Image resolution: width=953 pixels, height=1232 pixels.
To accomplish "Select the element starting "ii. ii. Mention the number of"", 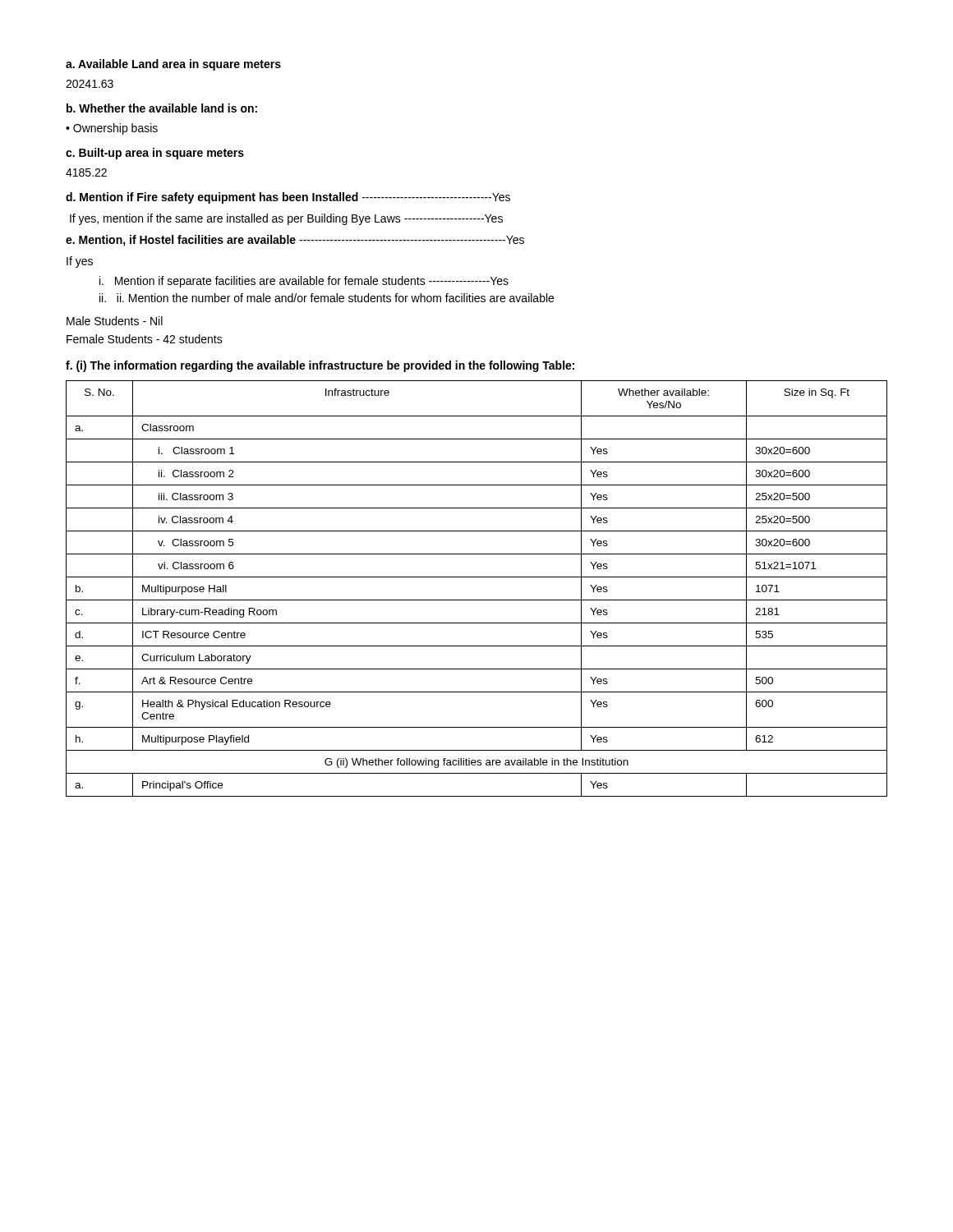I will click(326, 298).
